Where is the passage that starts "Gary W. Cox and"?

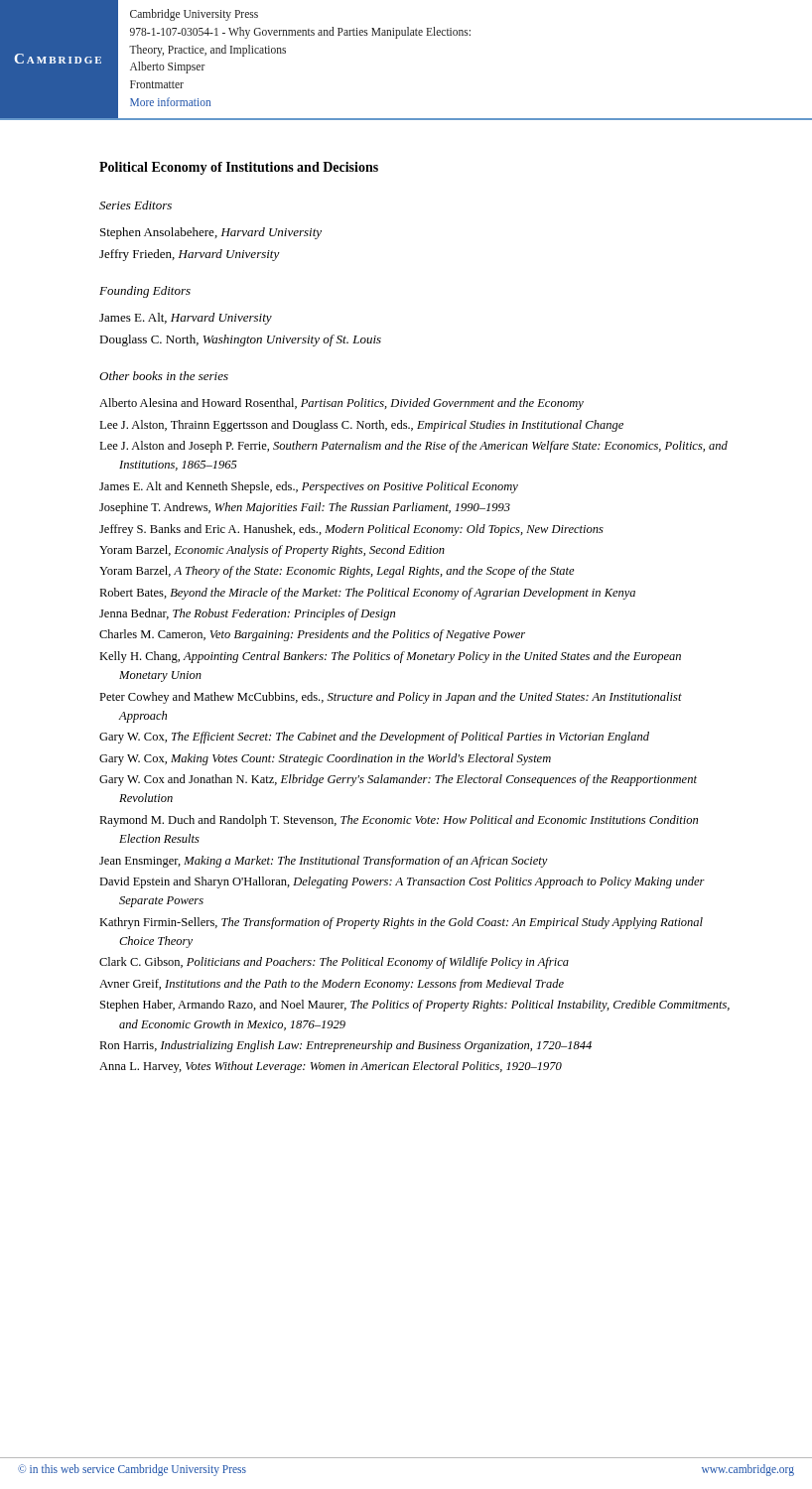[398, 789]
